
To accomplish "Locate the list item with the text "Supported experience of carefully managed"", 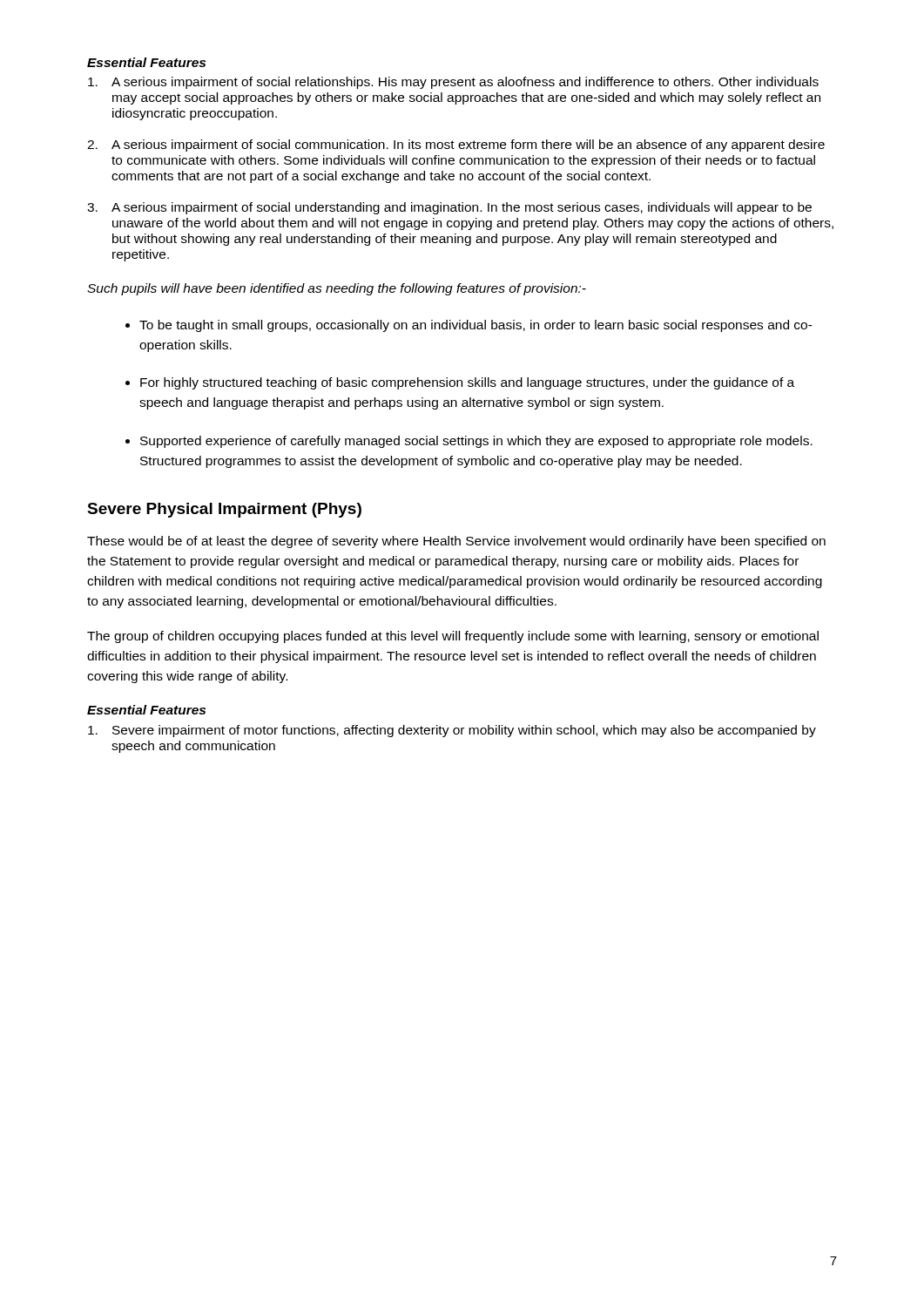I will (x=488, y=450).
